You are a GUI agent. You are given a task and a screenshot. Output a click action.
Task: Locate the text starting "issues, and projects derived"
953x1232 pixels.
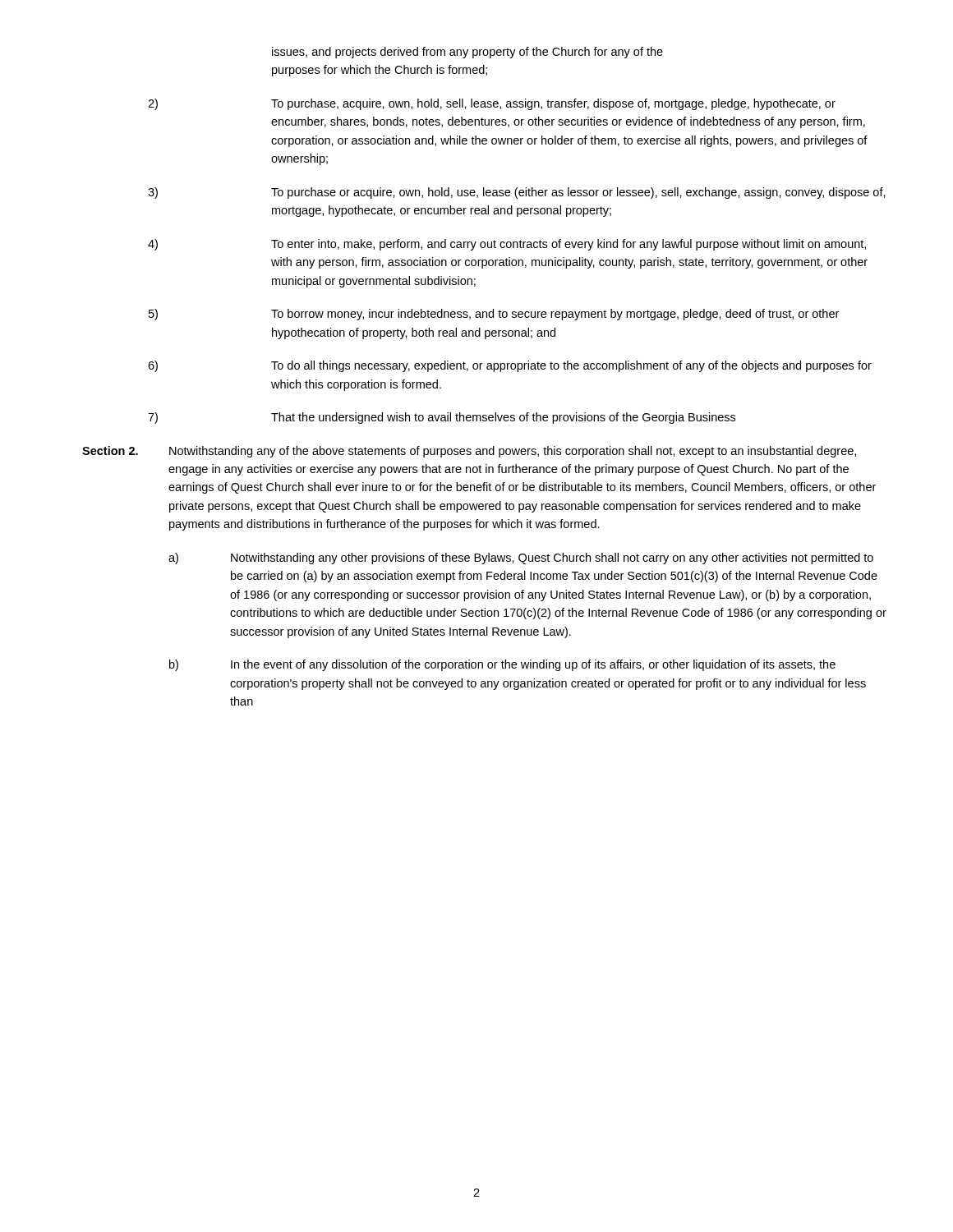click(x=467, y=61)
